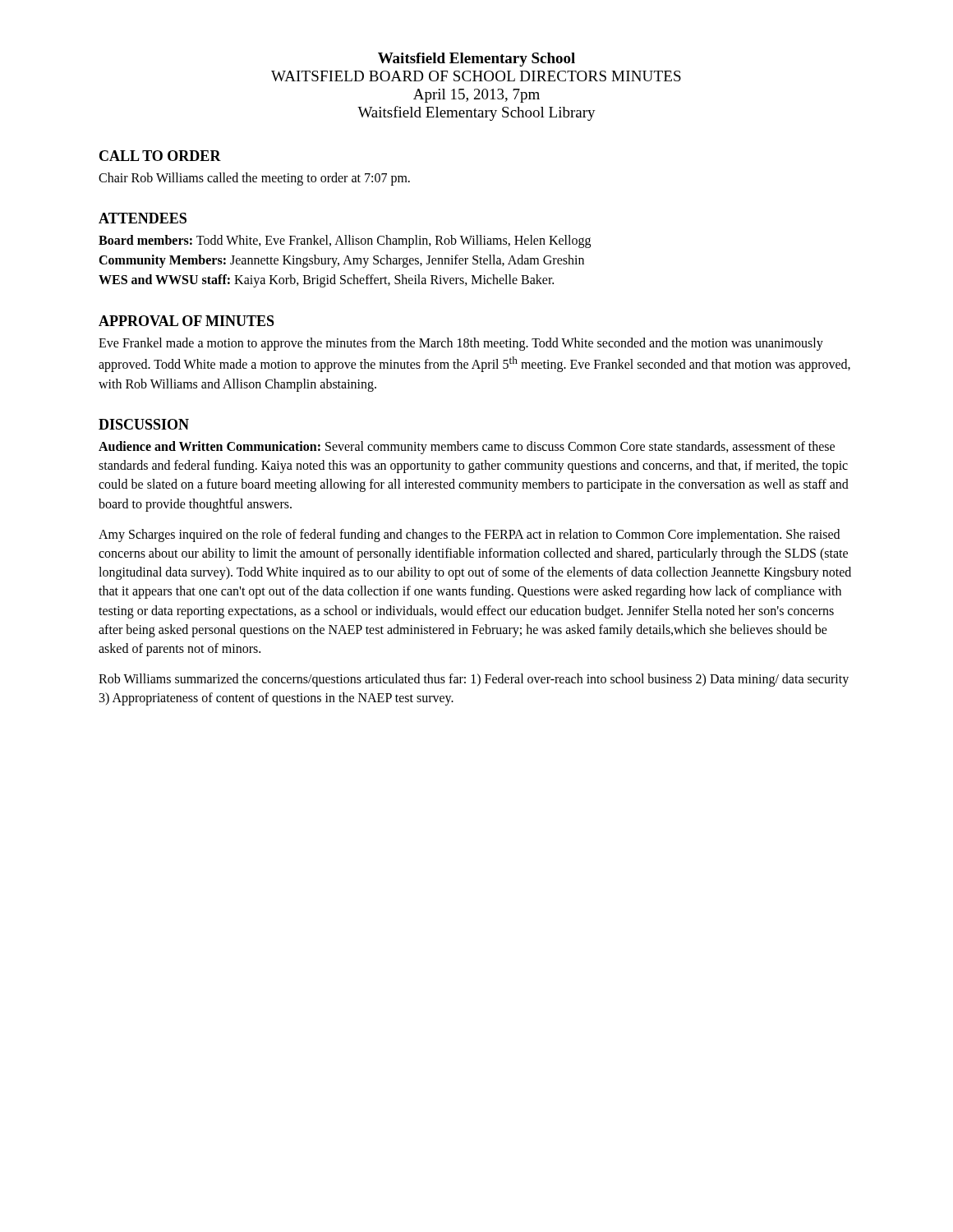Image resolution: width=953 pixels, height=1232 pixels.
Task: Where is the passage that starts "Audience and Written Communication: Several community members"?
Action: coord(476,475)
